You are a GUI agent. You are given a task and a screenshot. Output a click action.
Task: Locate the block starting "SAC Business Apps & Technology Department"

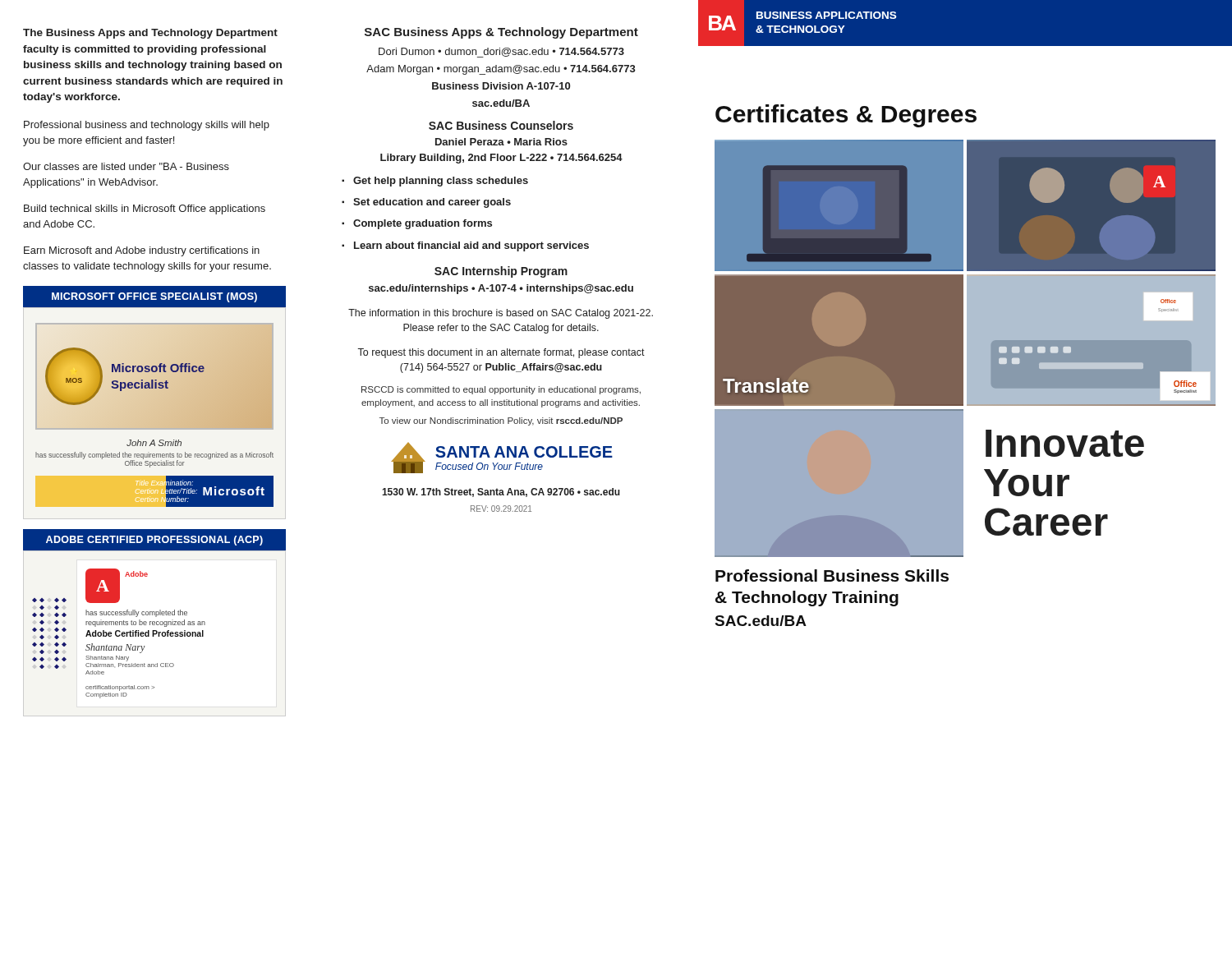(501, 32)
